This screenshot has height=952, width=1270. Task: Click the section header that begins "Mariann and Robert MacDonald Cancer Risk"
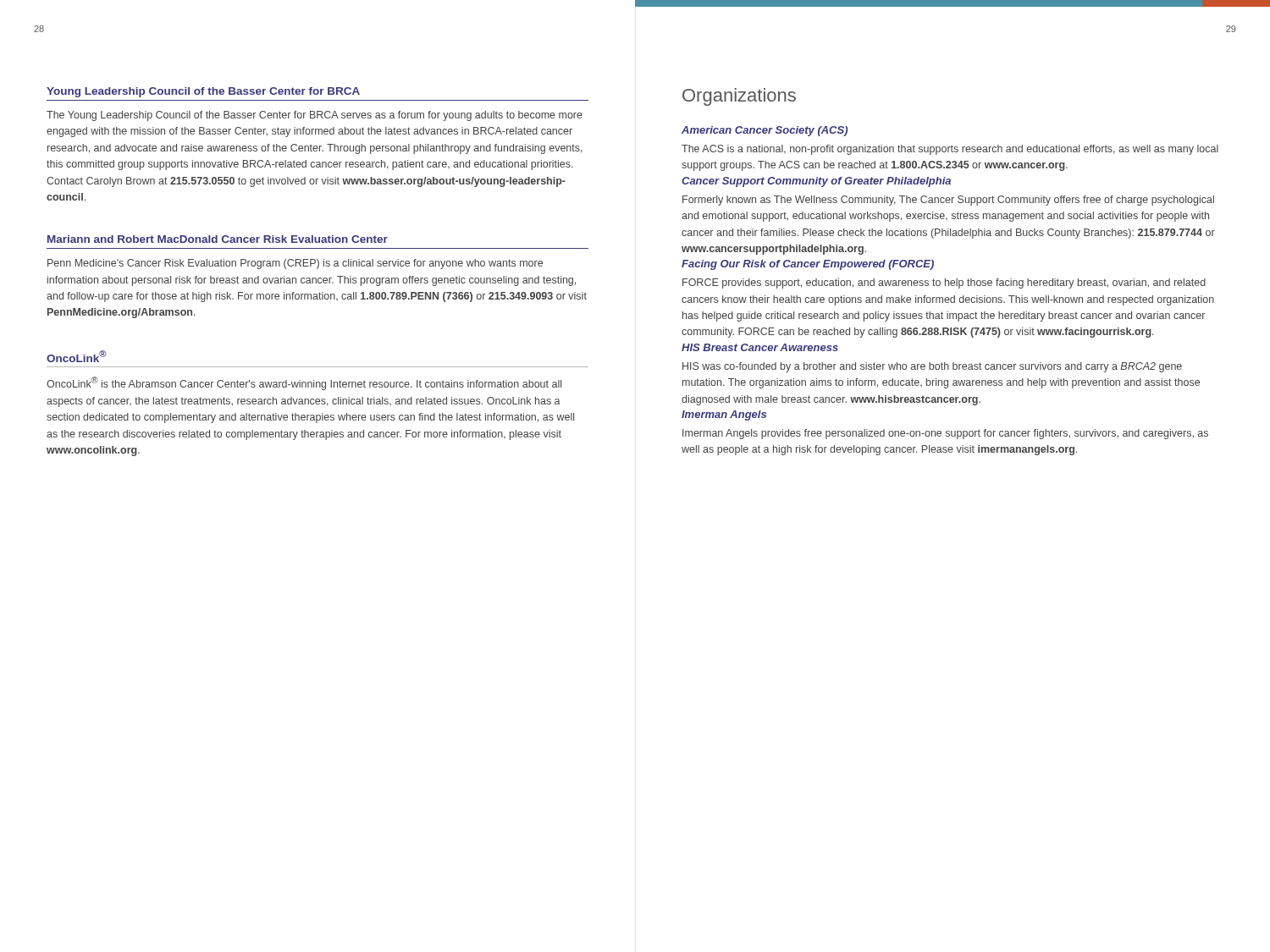pos(318,241)
